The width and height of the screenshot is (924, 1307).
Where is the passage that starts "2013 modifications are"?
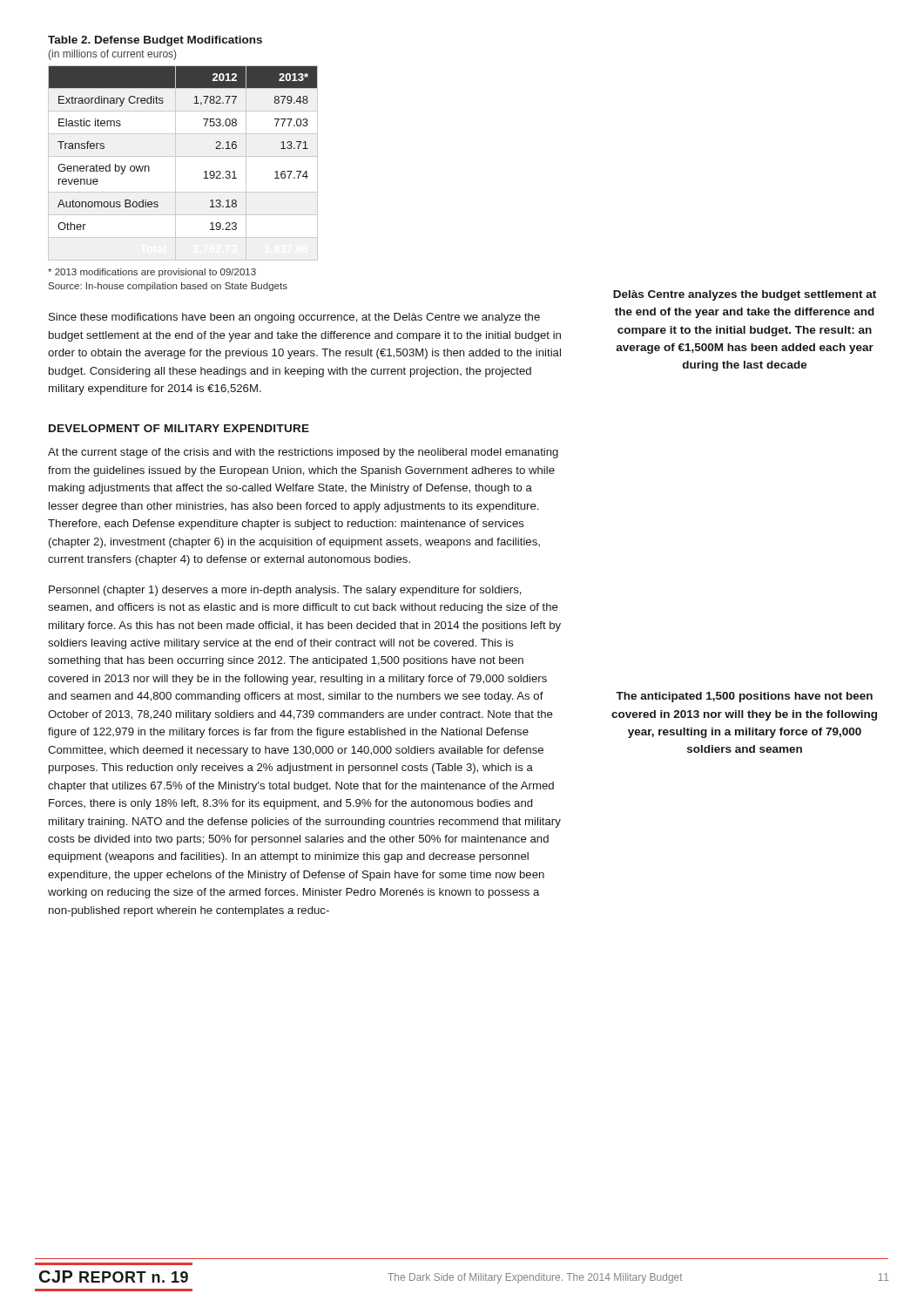[168, 279]
